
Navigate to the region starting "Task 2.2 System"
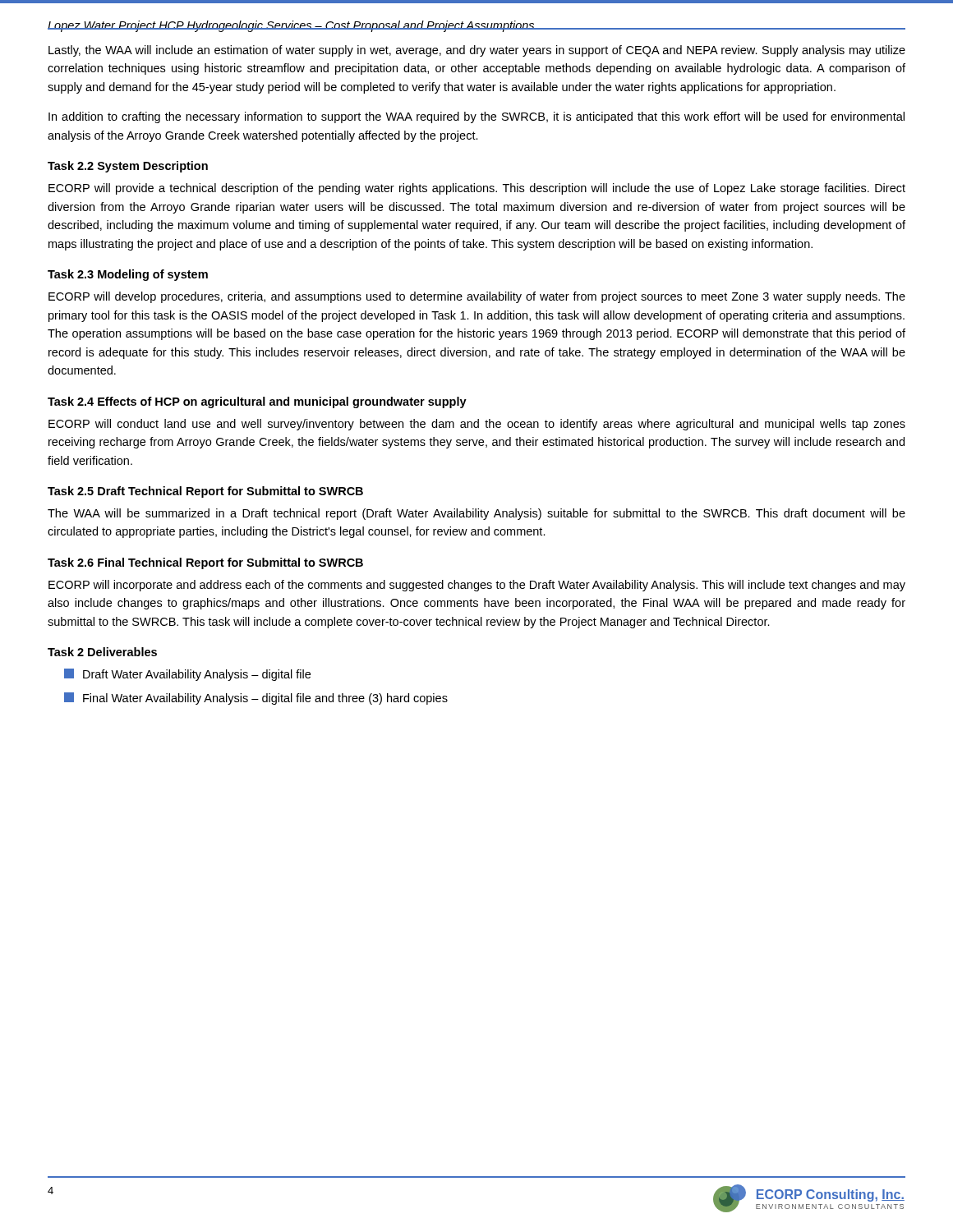tap(128, 166)
